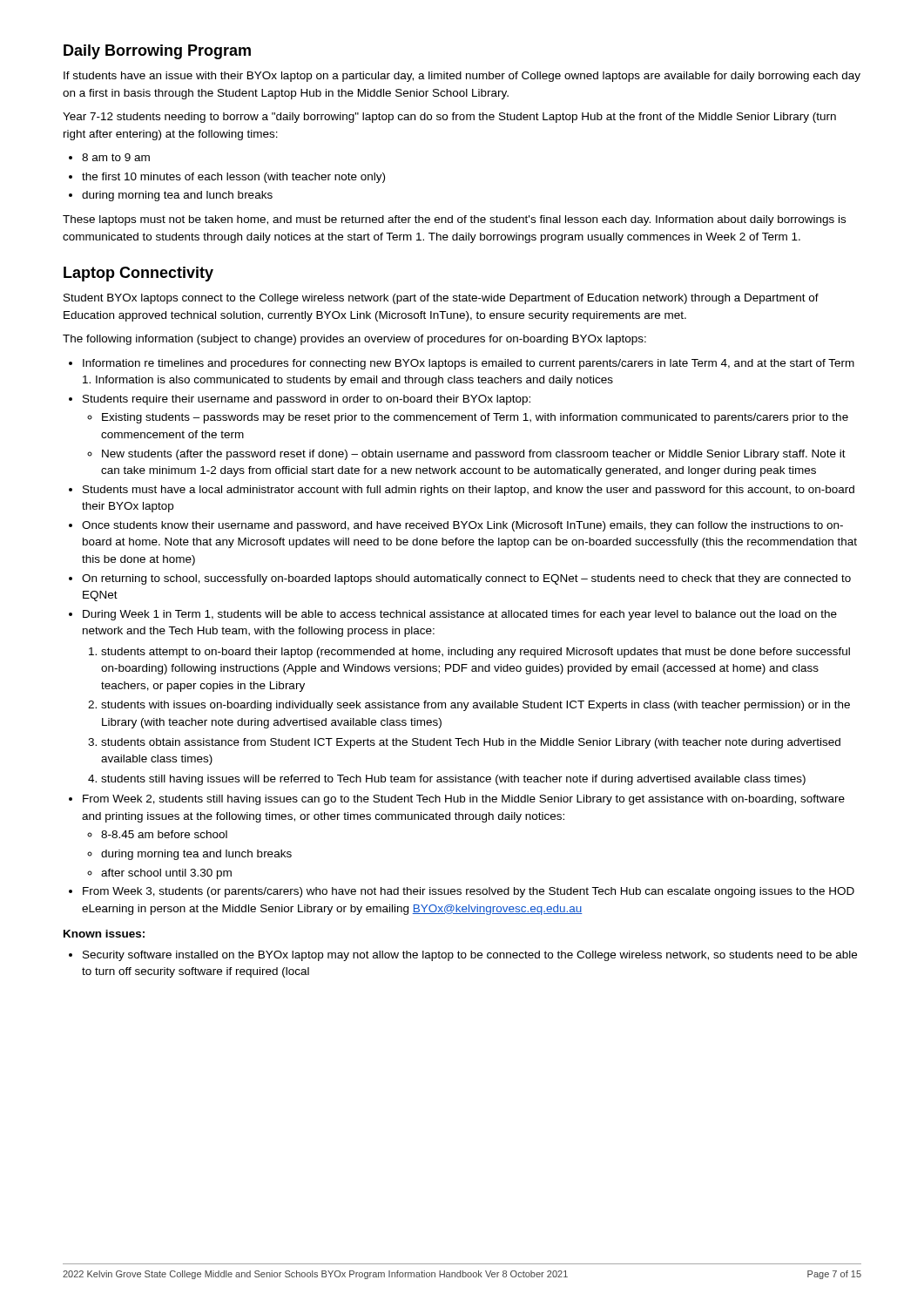Screen dimensions: 1307x924
Task: Find the block on this page that starts "From Week 2, students still having issues"
Action: click(457, 800)
